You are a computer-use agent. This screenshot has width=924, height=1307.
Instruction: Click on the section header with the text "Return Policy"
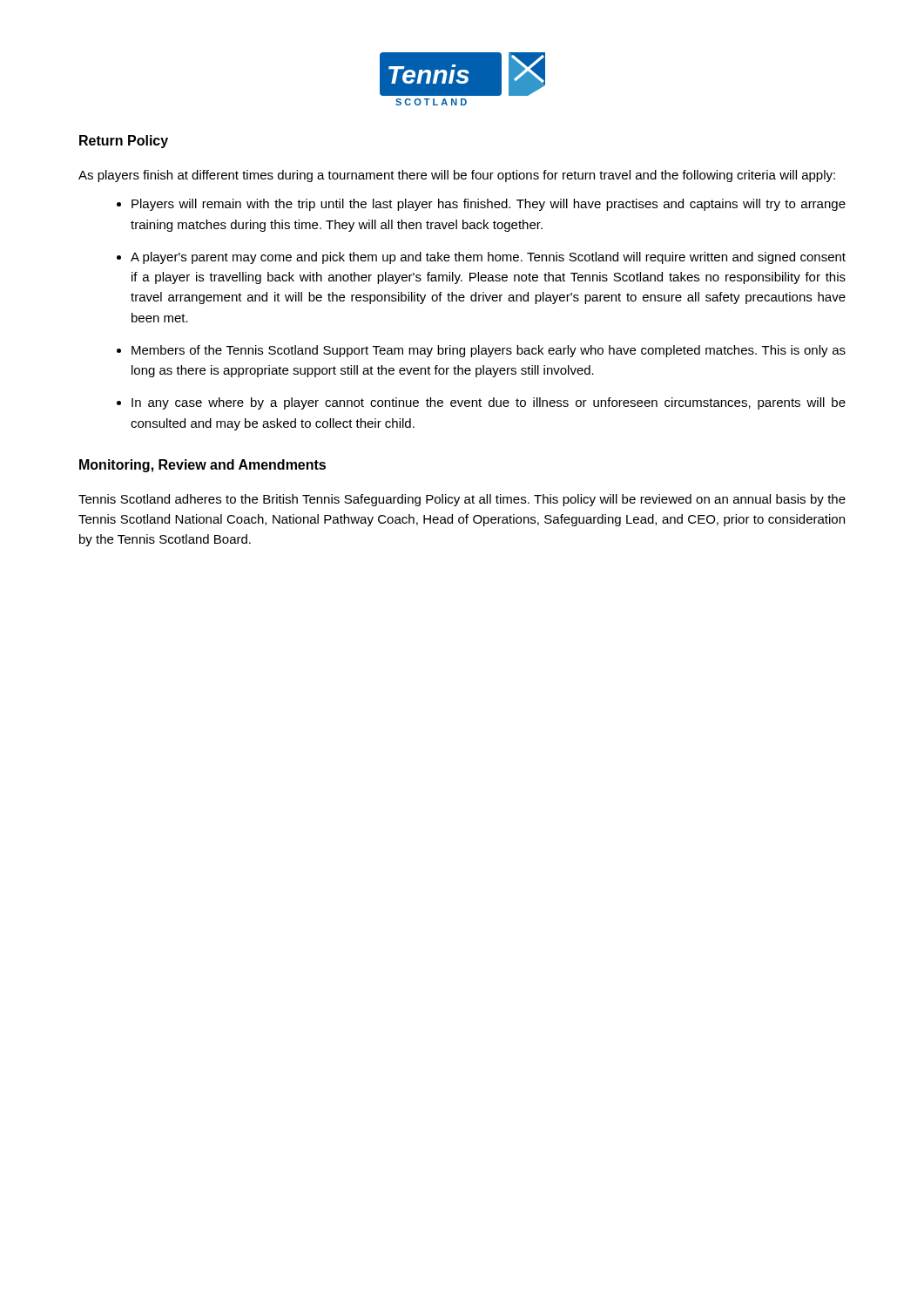click(123, 141)
